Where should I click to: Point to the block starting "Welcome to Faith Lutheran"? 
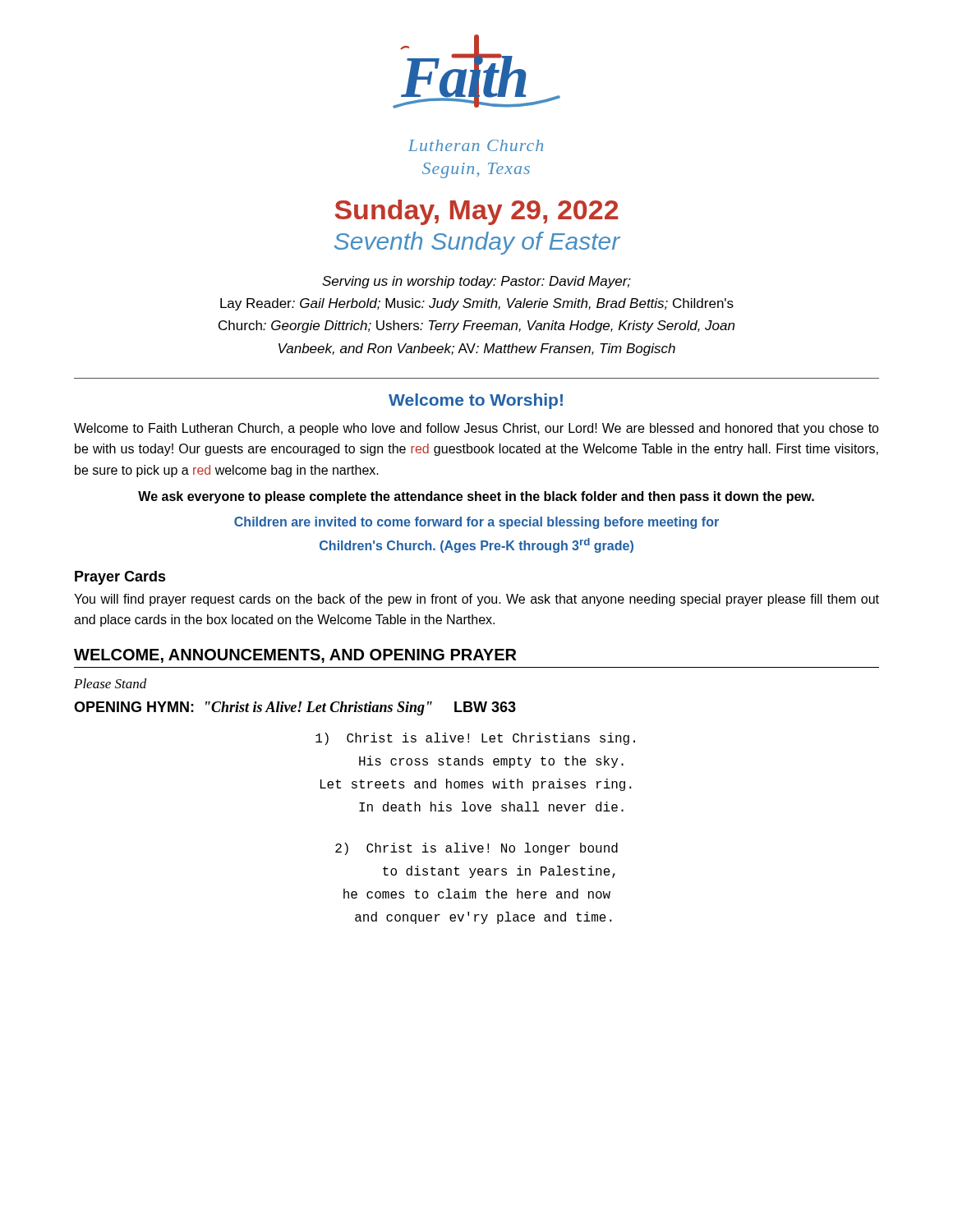tap(476, 449)
